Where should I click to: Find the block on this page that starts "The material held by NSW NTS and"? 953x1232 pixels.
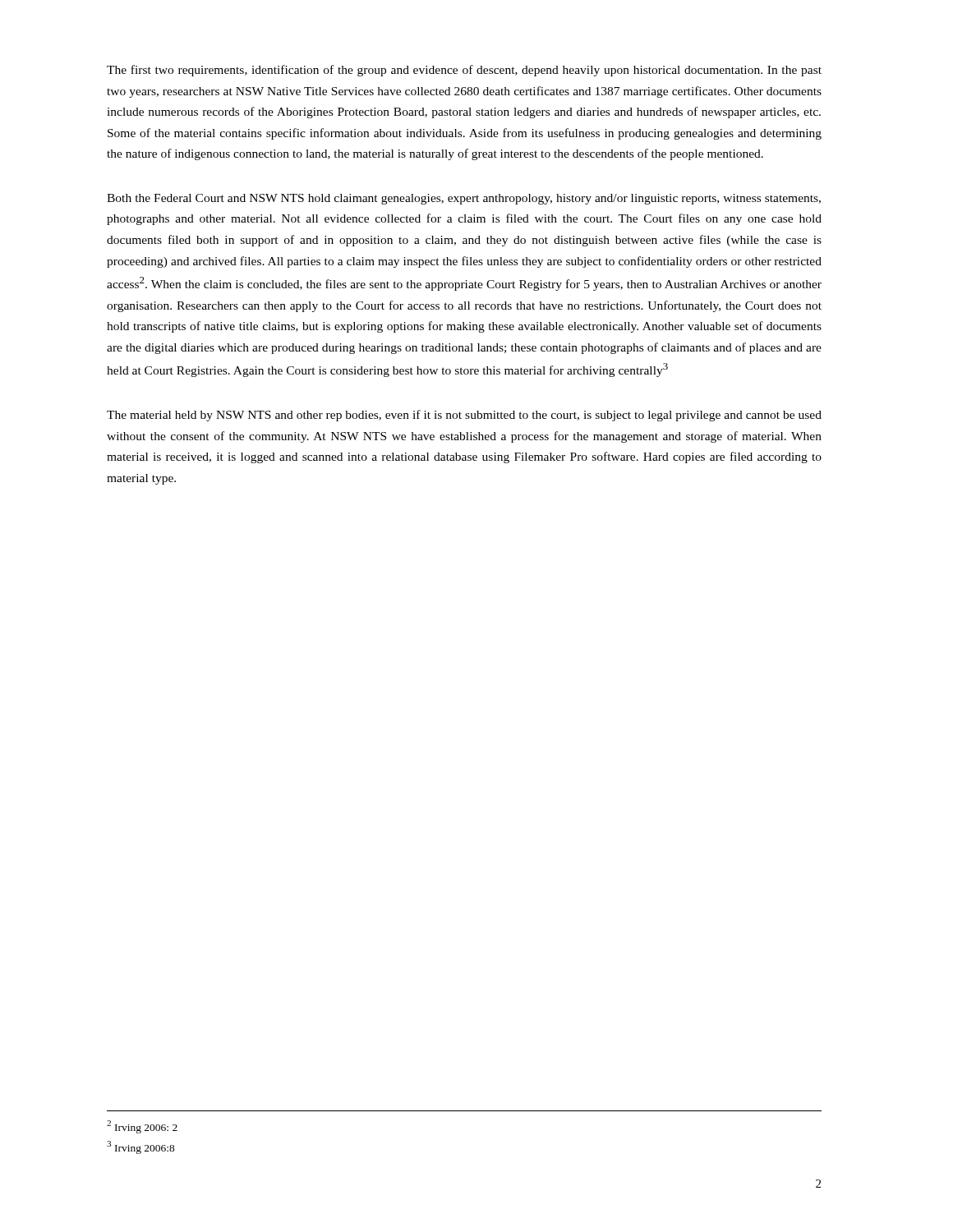click(x=464, y=446)
